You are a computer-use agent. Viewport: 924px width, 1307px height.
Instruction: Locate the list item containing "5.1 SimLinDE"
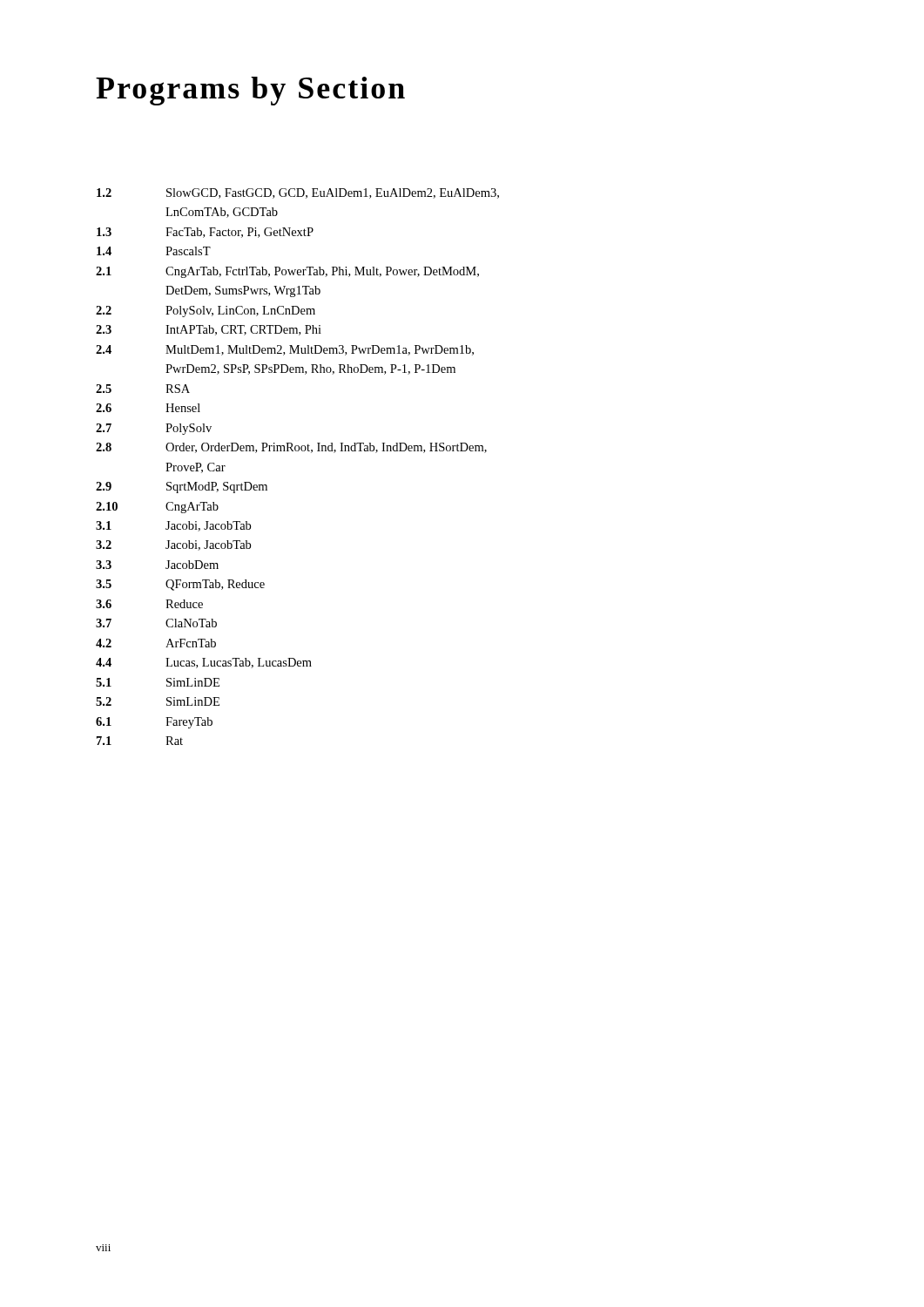99,682
